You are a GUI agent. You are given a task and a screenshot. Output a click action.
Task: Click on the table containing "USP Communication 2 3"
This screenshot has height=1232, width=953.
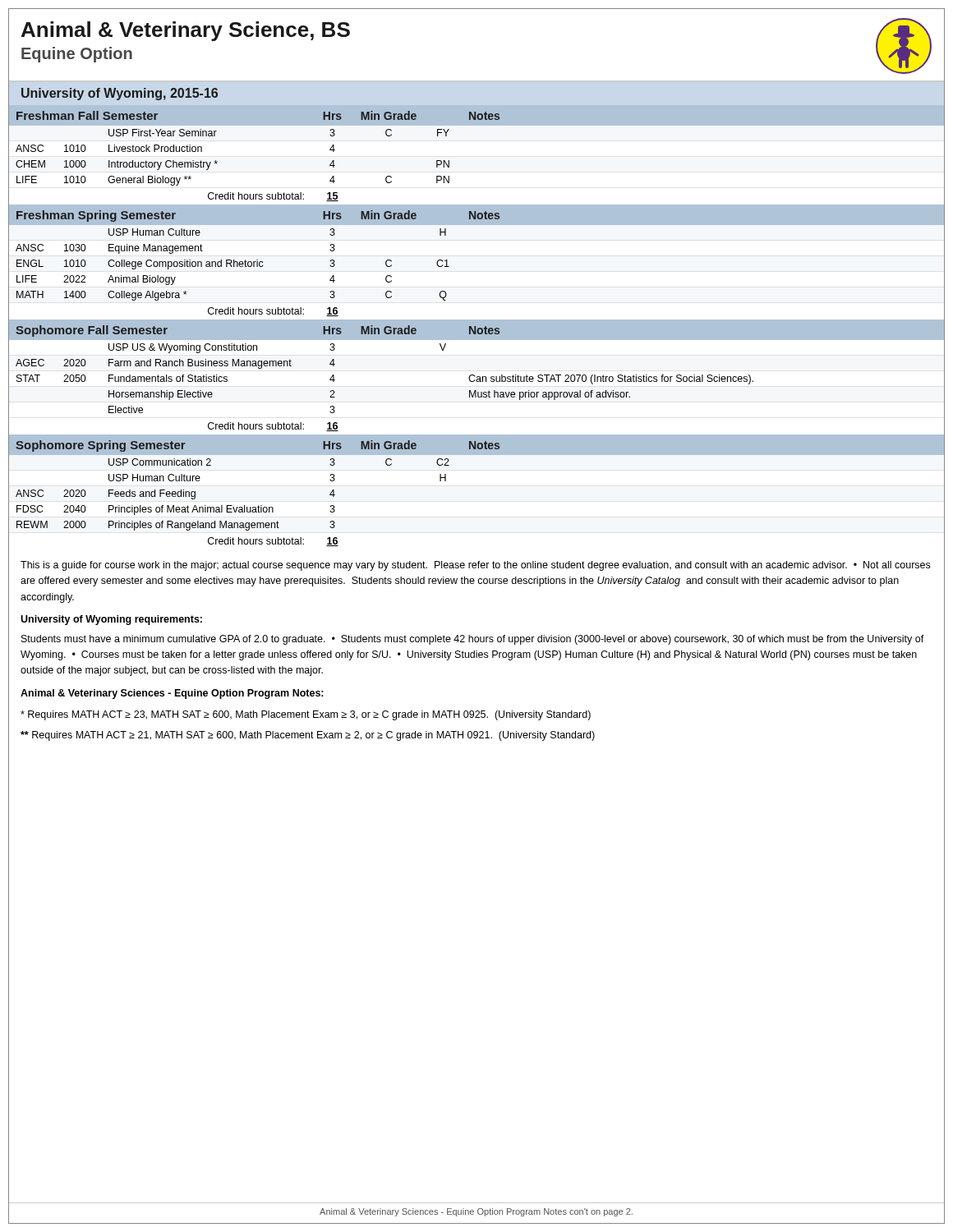[x=476, y=463]
